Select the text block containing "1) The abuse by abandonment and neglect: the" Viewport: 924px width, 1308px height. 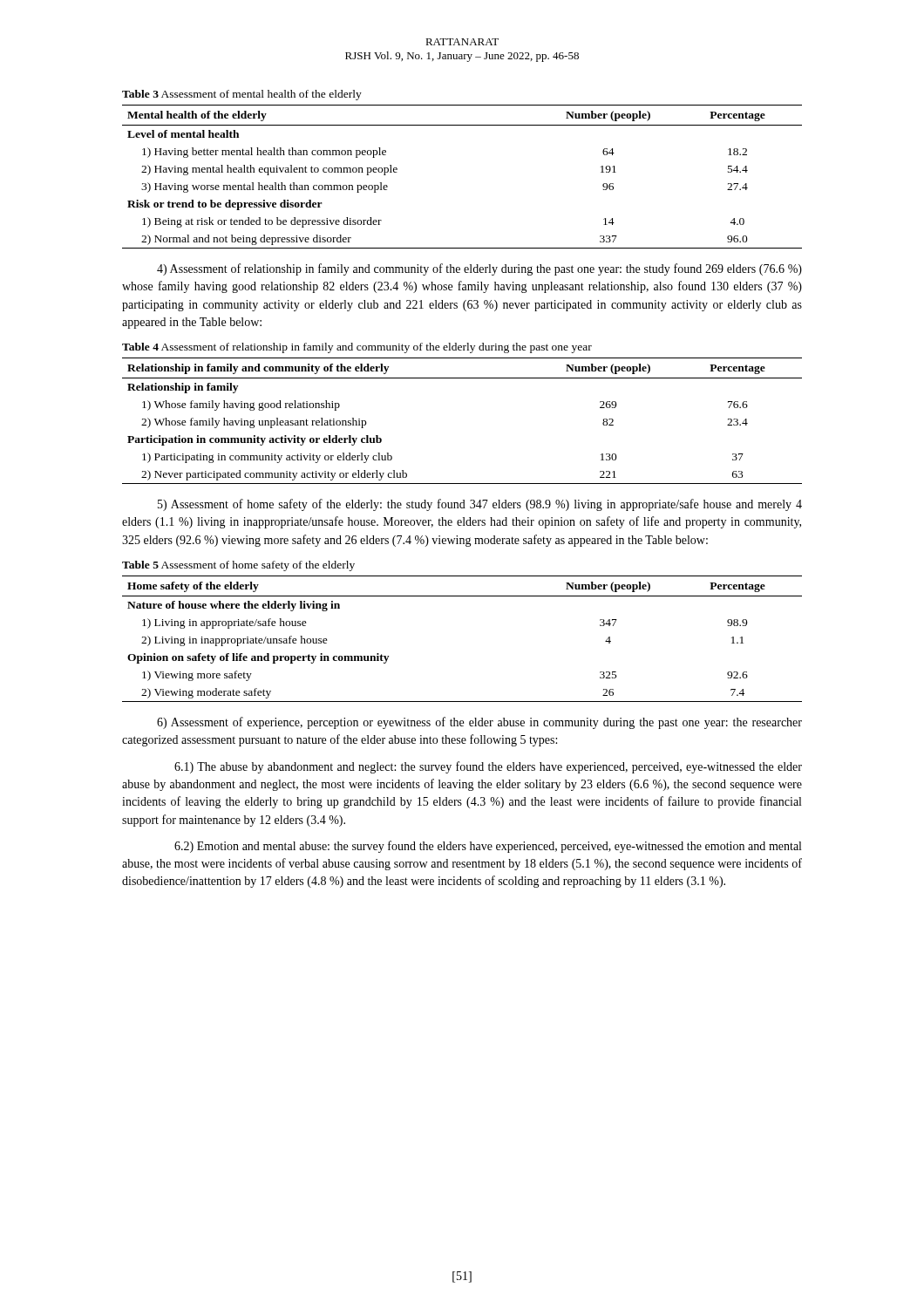[x=462, y=793]
